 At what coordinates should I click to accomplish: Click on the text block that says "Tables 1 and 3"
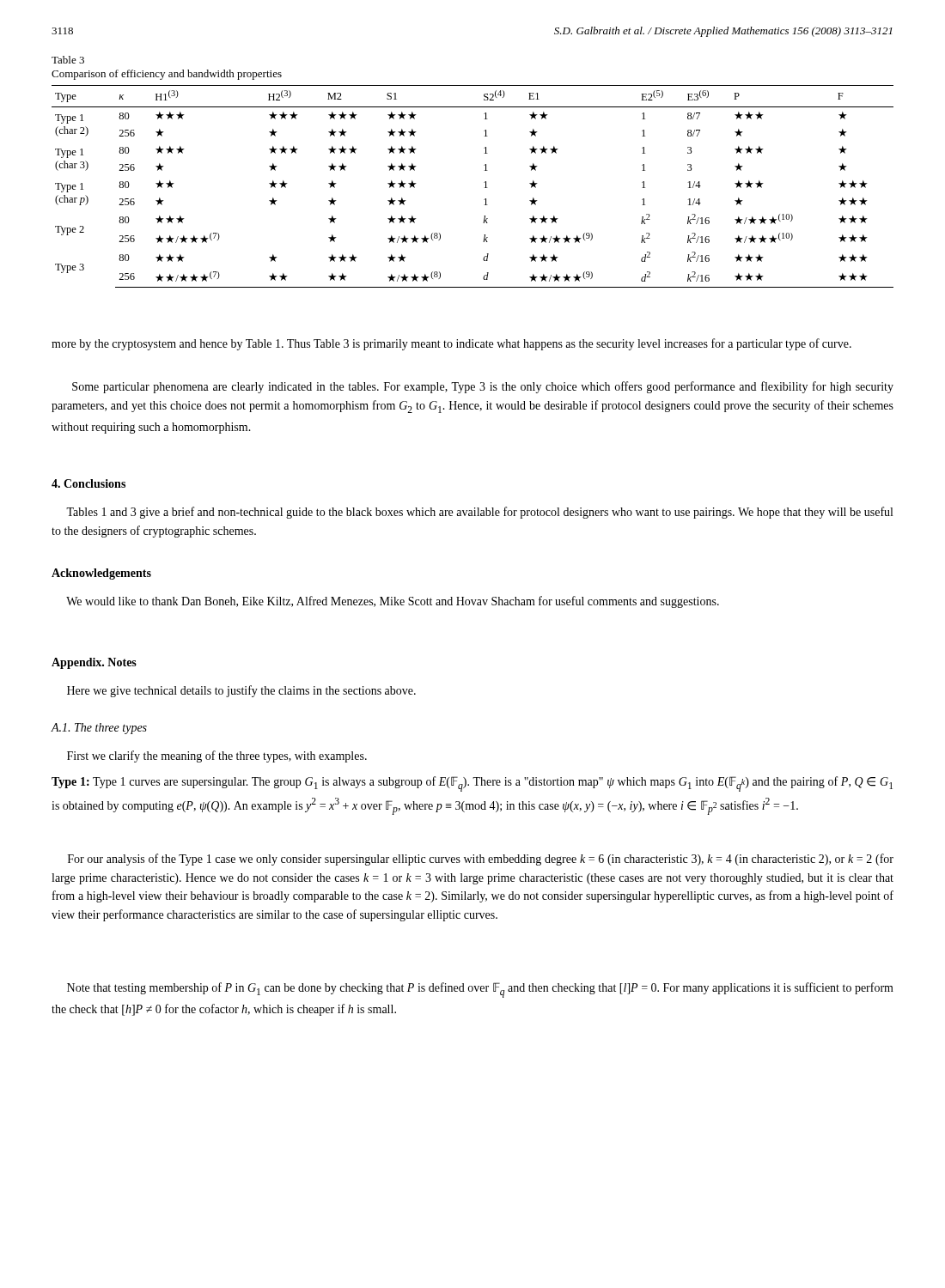click(x=472, y=522)
